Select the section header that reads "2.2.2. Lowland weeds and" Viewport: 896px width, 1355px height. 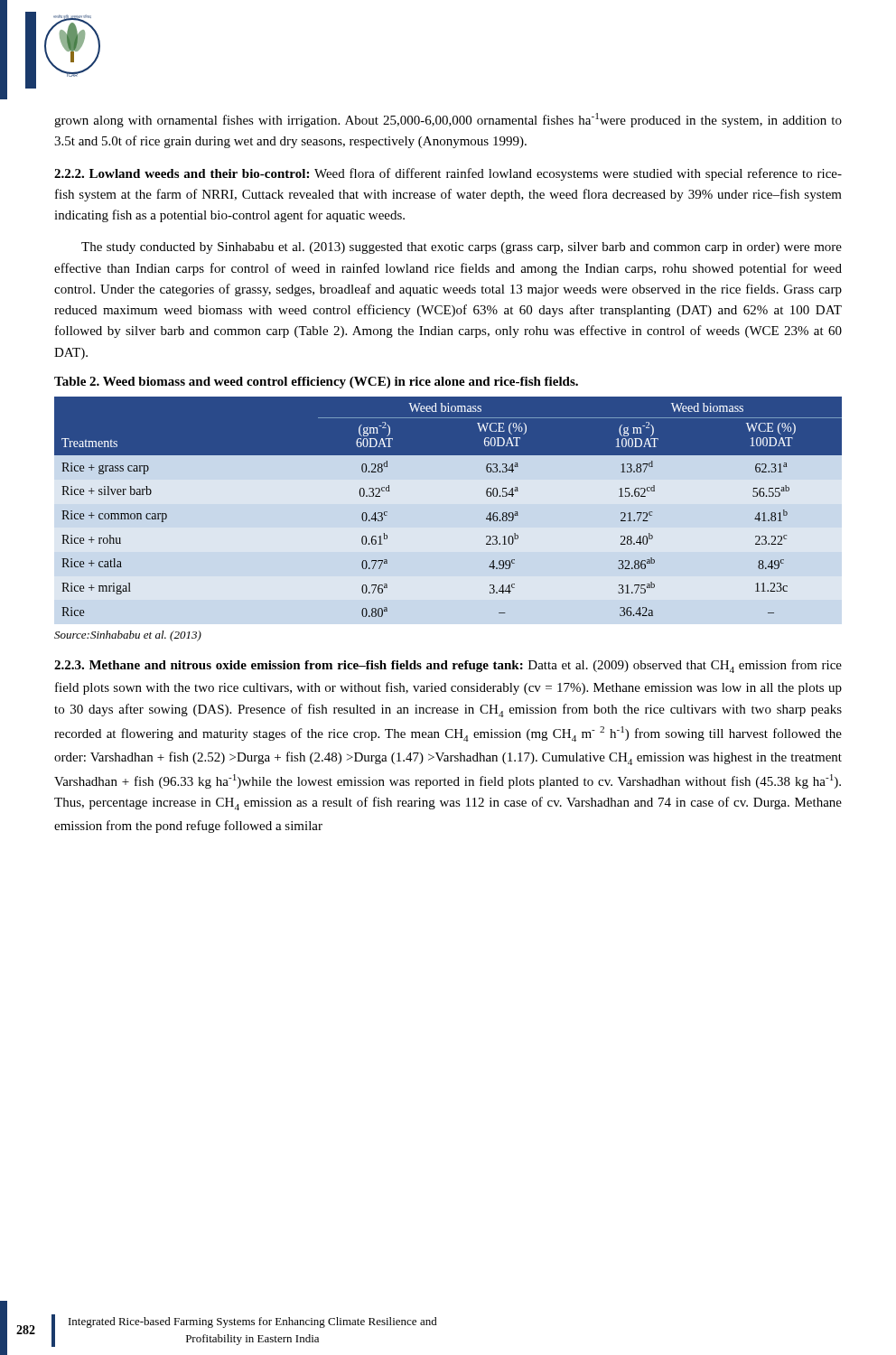click(448, 194)
